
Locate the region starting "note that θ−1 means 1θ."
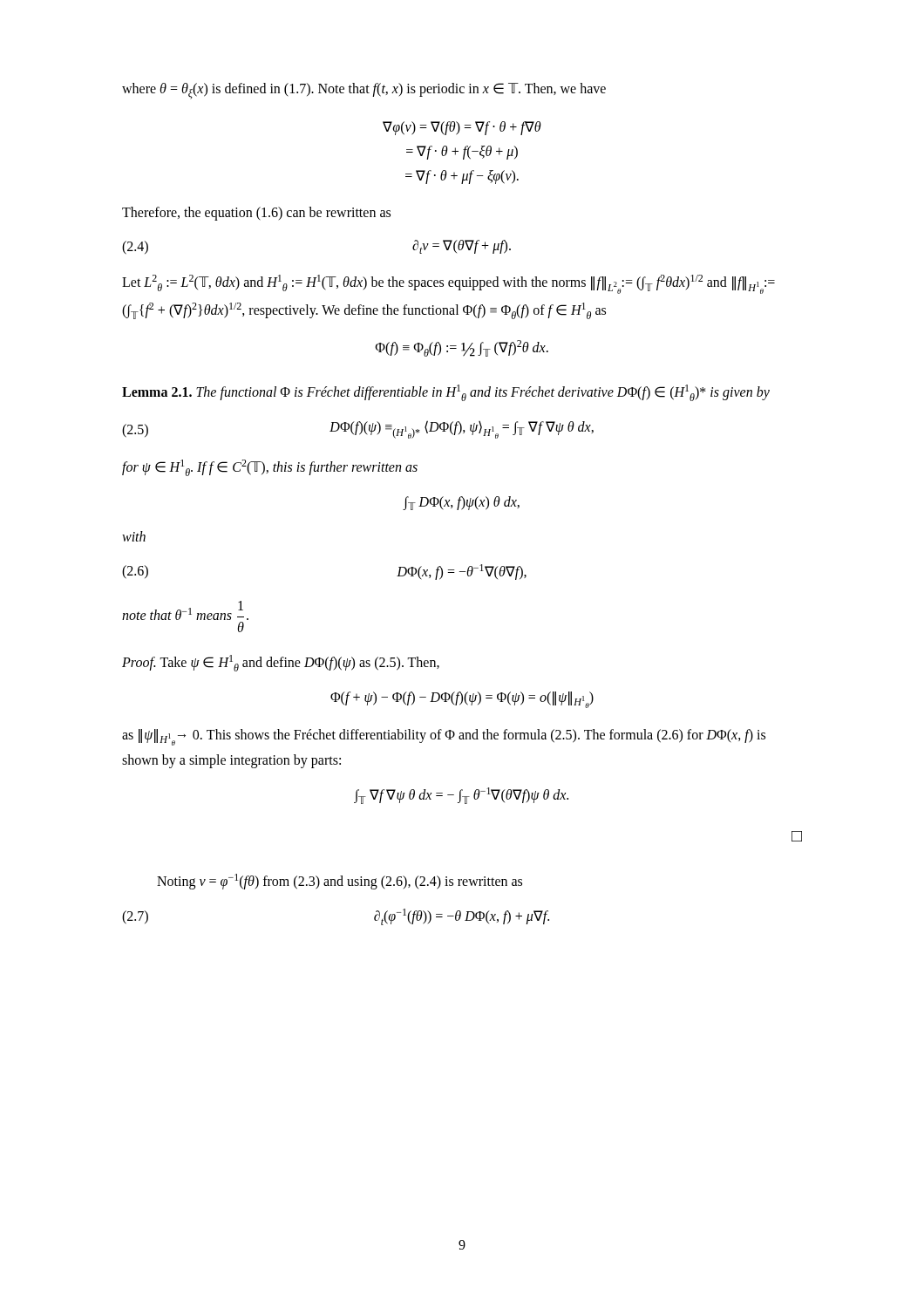click(186, 617)
